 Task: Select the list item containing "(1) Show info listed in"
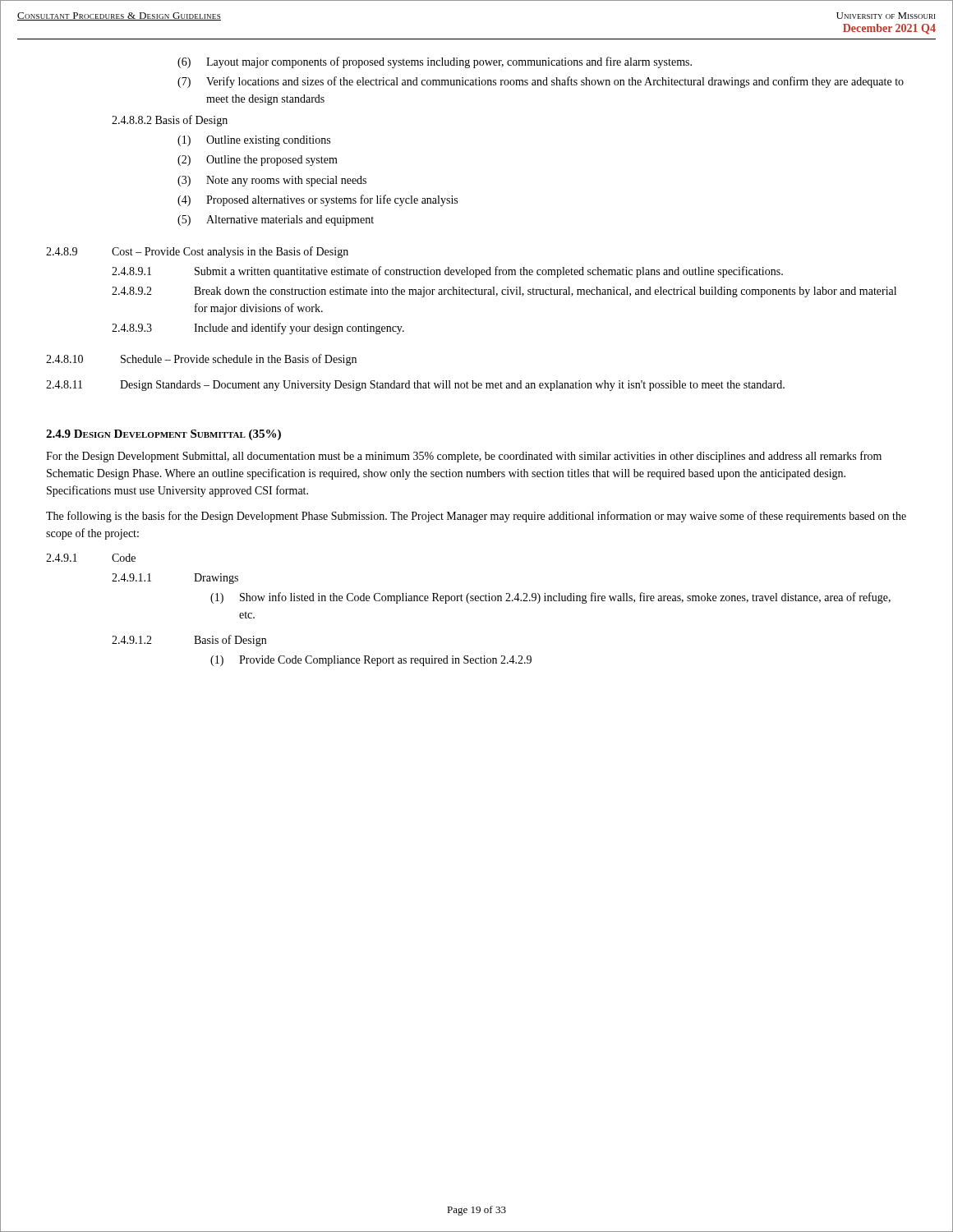click(x=559, y=607)
